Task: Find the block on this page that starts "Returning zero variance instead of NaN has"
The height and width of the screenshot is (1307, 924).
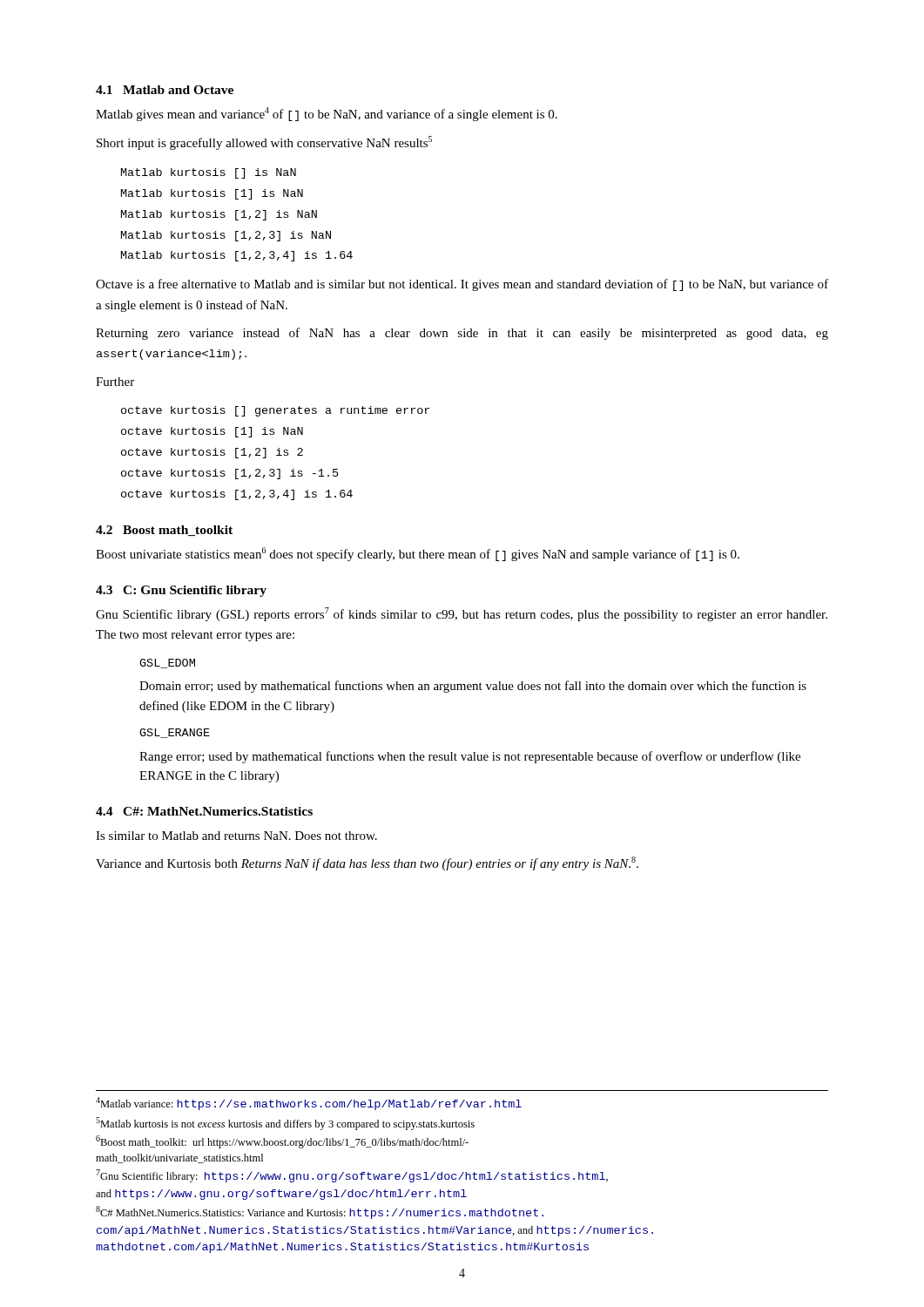Action: coord(462,343)
